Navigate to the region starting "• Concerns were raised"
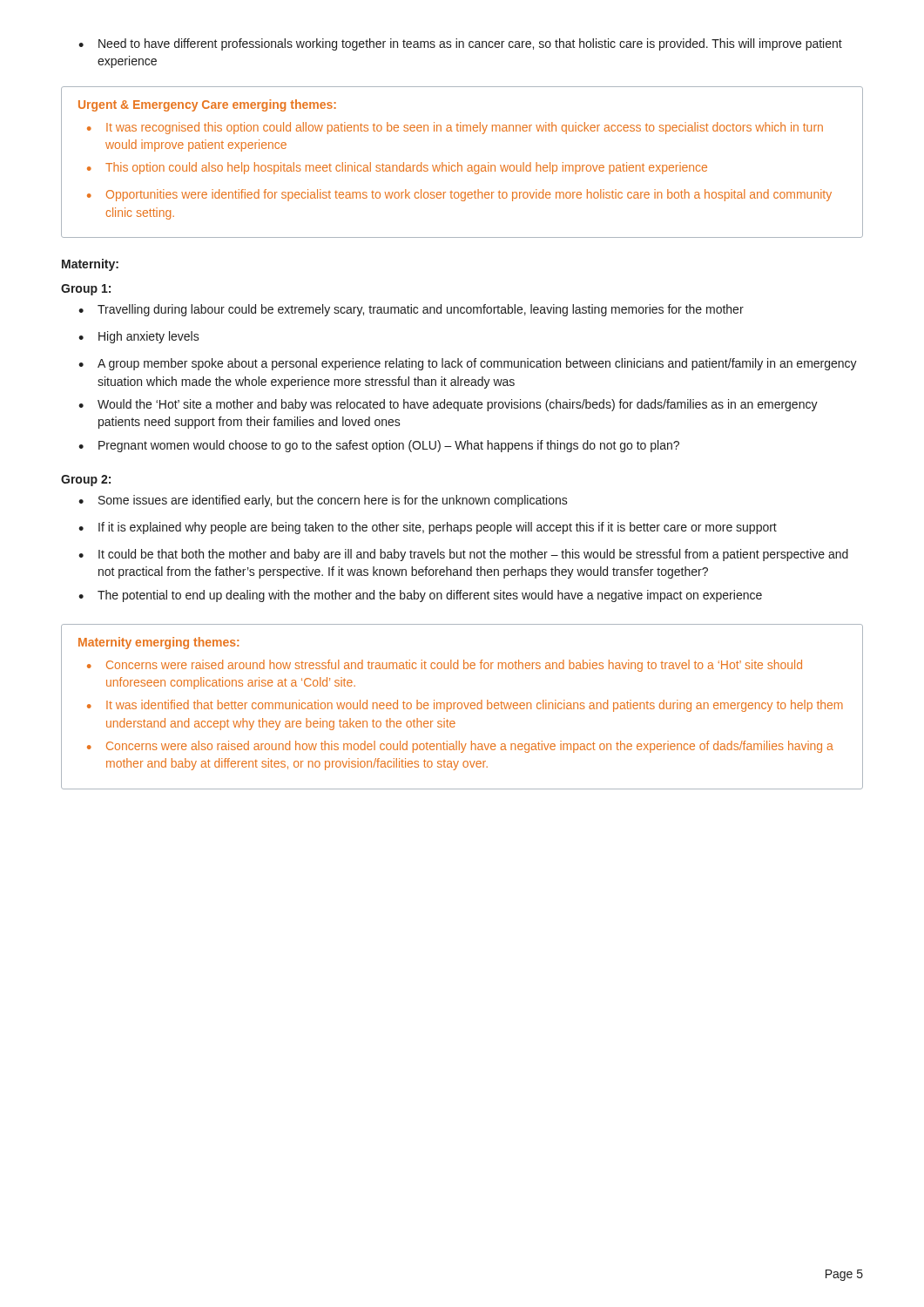 (466, 674)
